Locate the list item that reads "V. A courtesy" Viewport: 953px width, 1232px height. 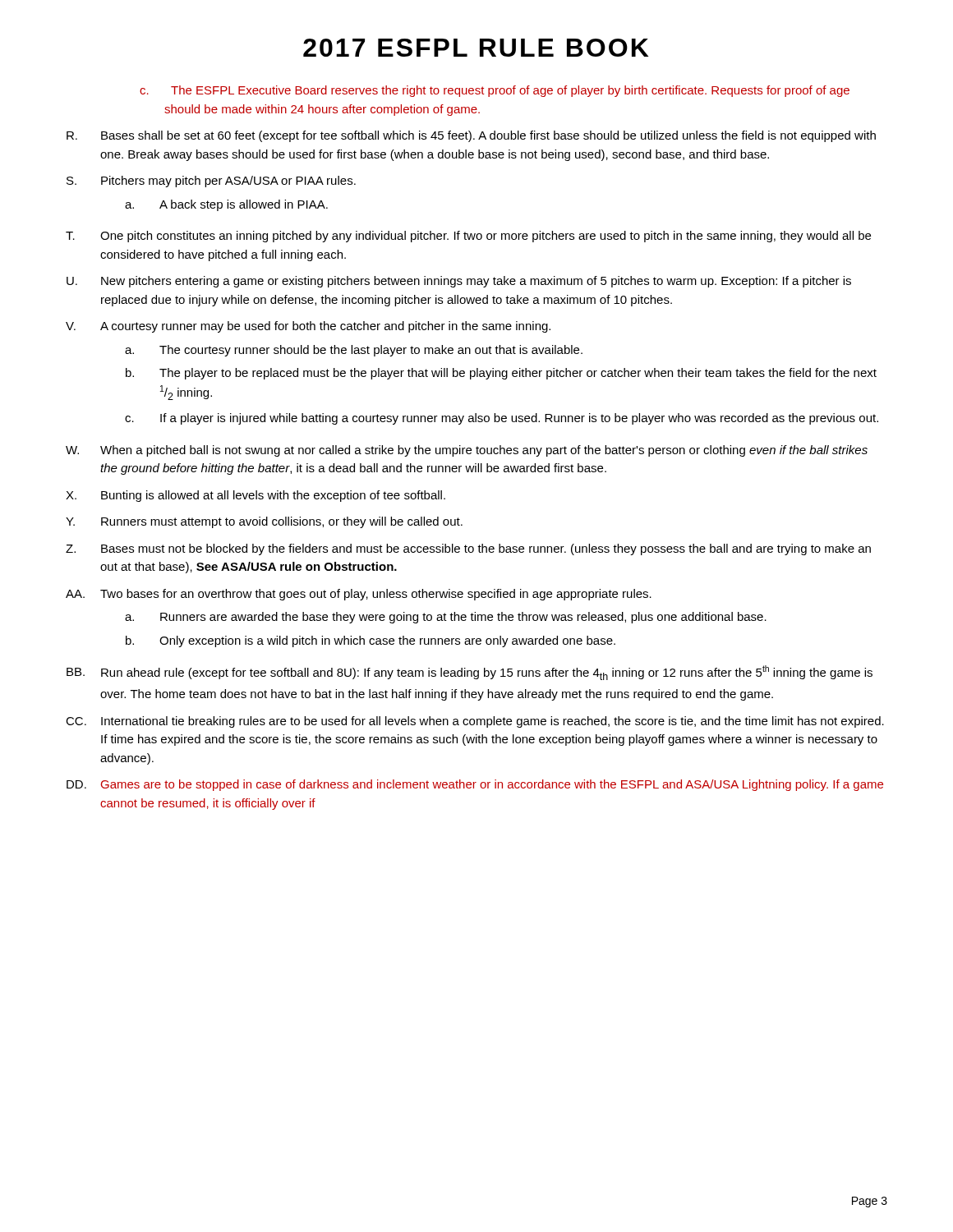coord(476,375)
